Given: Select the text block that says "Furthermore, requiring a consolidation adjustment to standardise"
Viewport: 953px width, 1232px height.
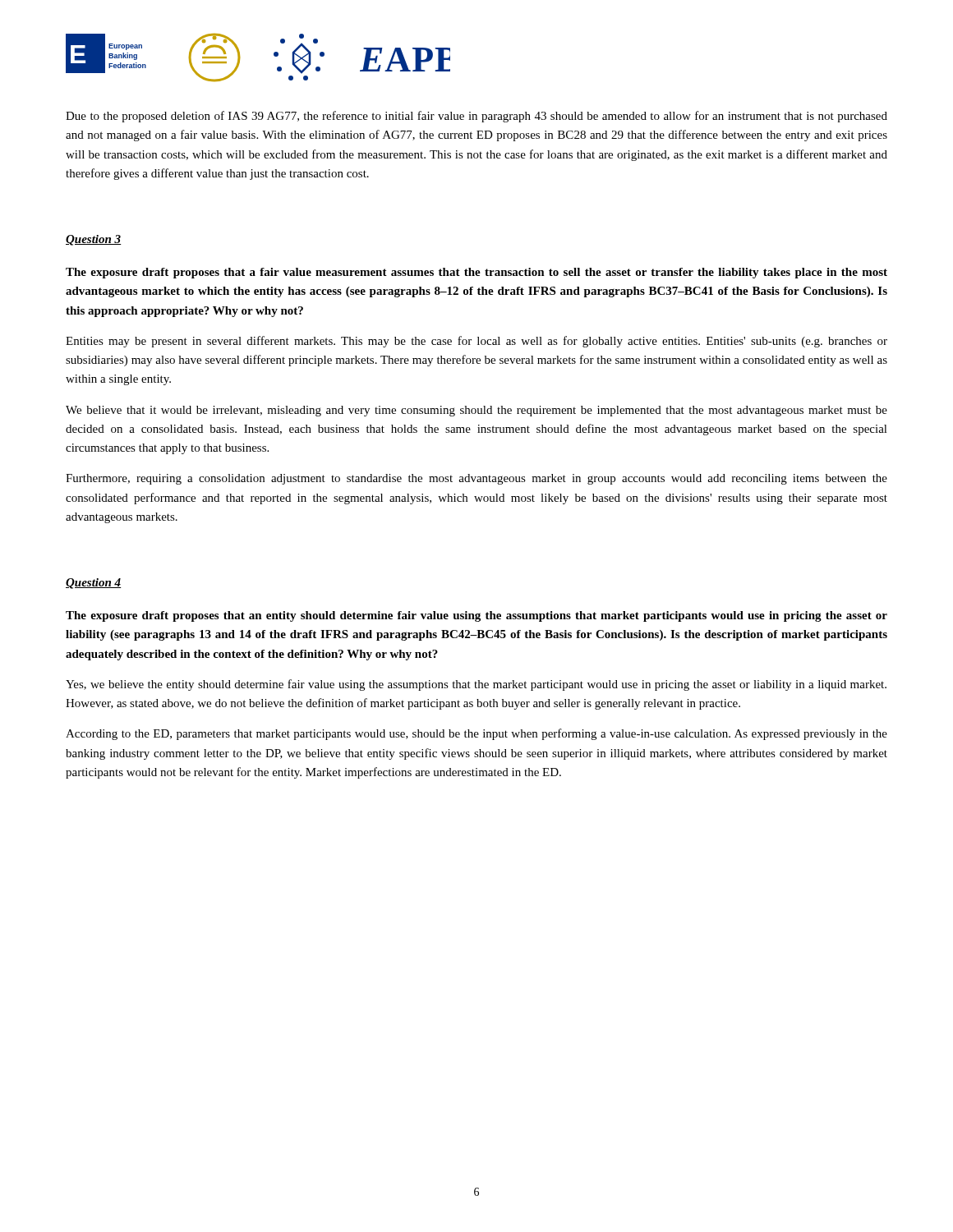Looking at the screenshot, I should [476, 497].
